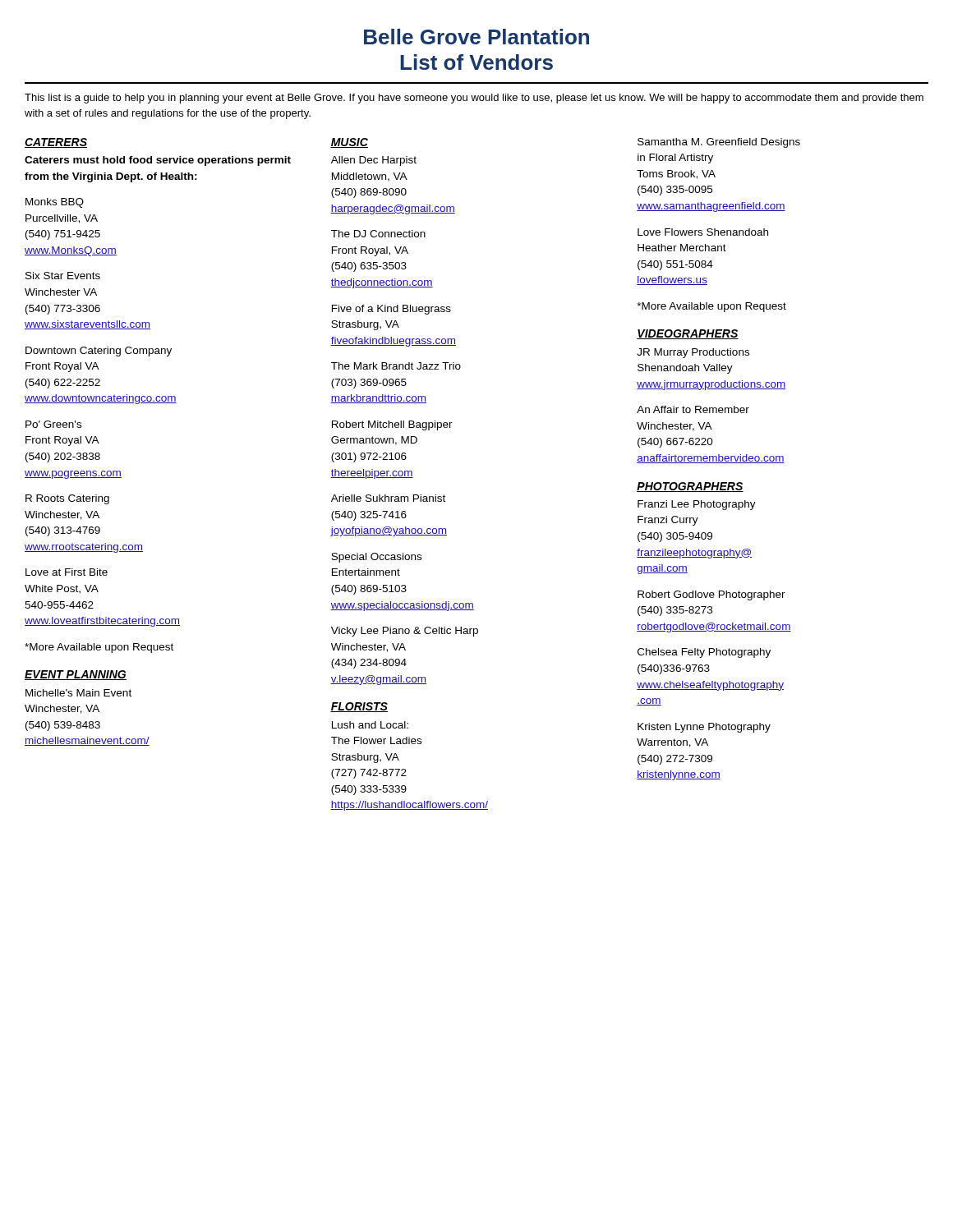Image resolution: width=953 pixels, height=1232 pixels.
Task: Where is the passage that starts "Six Star Events Winchester VA (540) 773-3306"?
Action: tap(63, 276)
